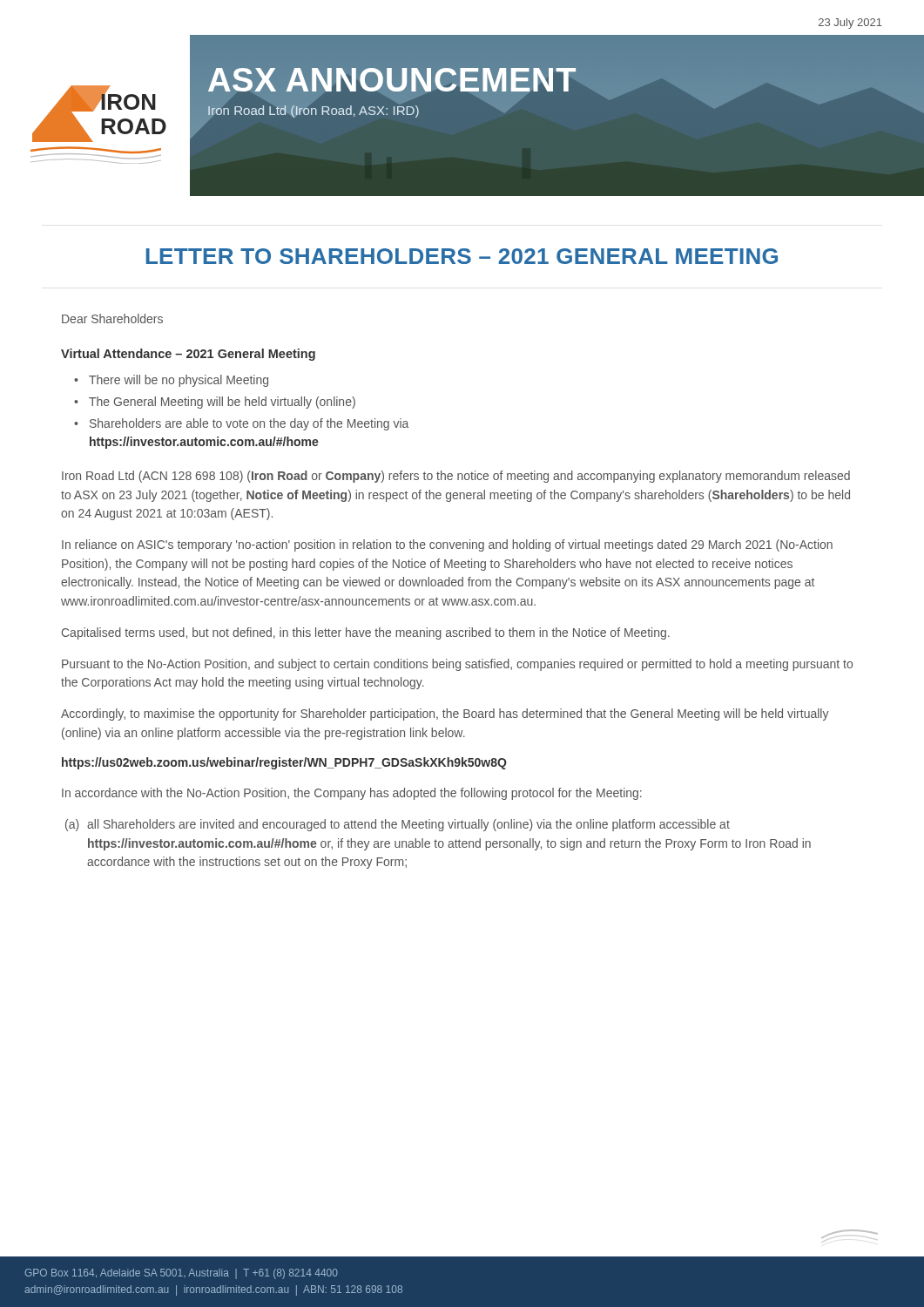Navigate to the passage starting "In accordance with the No-Action Position, the"
The image size is (924, 1307).
click(x=352, y=793)
